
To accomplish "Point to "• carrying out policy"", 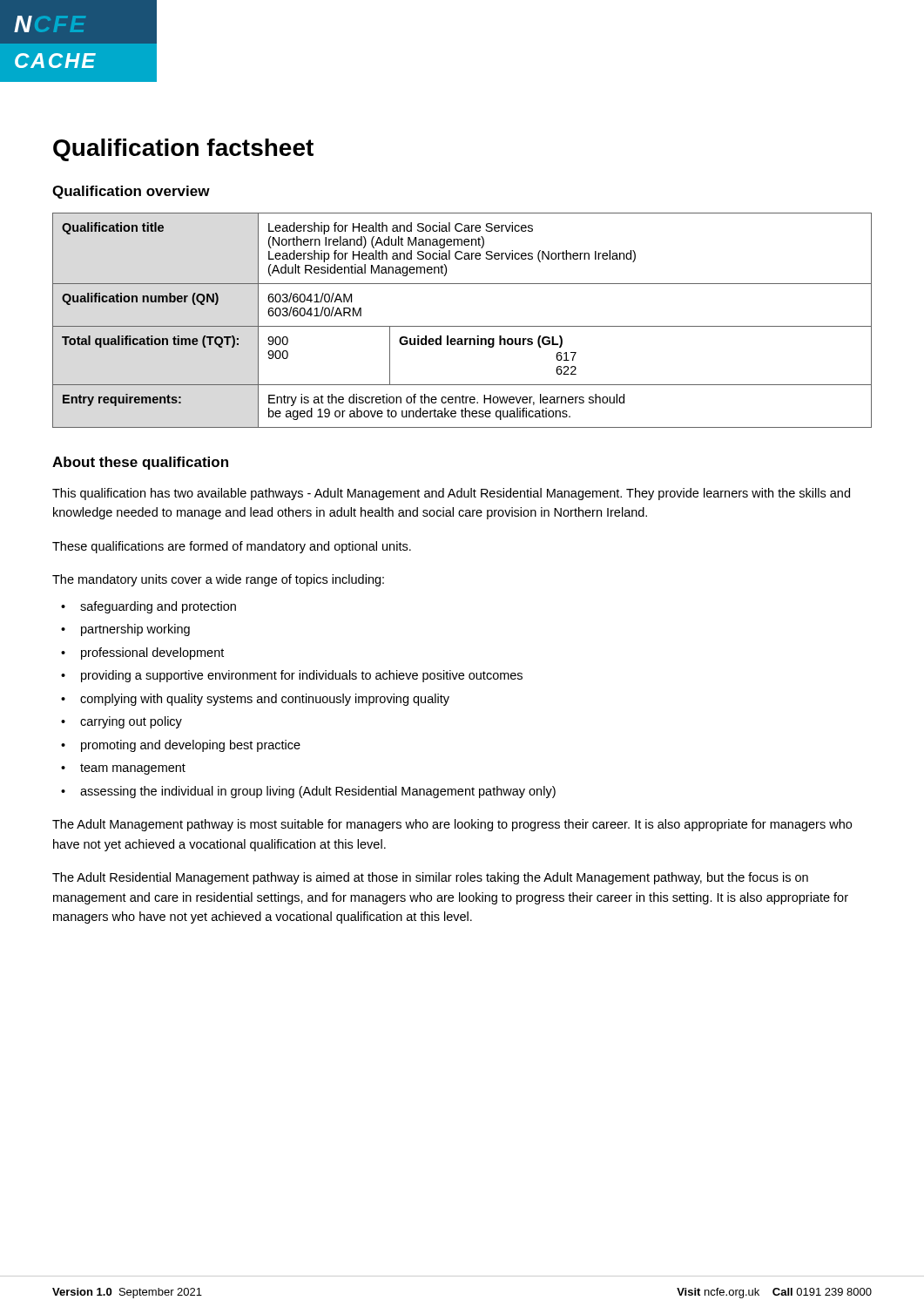I will click(121, 722).
